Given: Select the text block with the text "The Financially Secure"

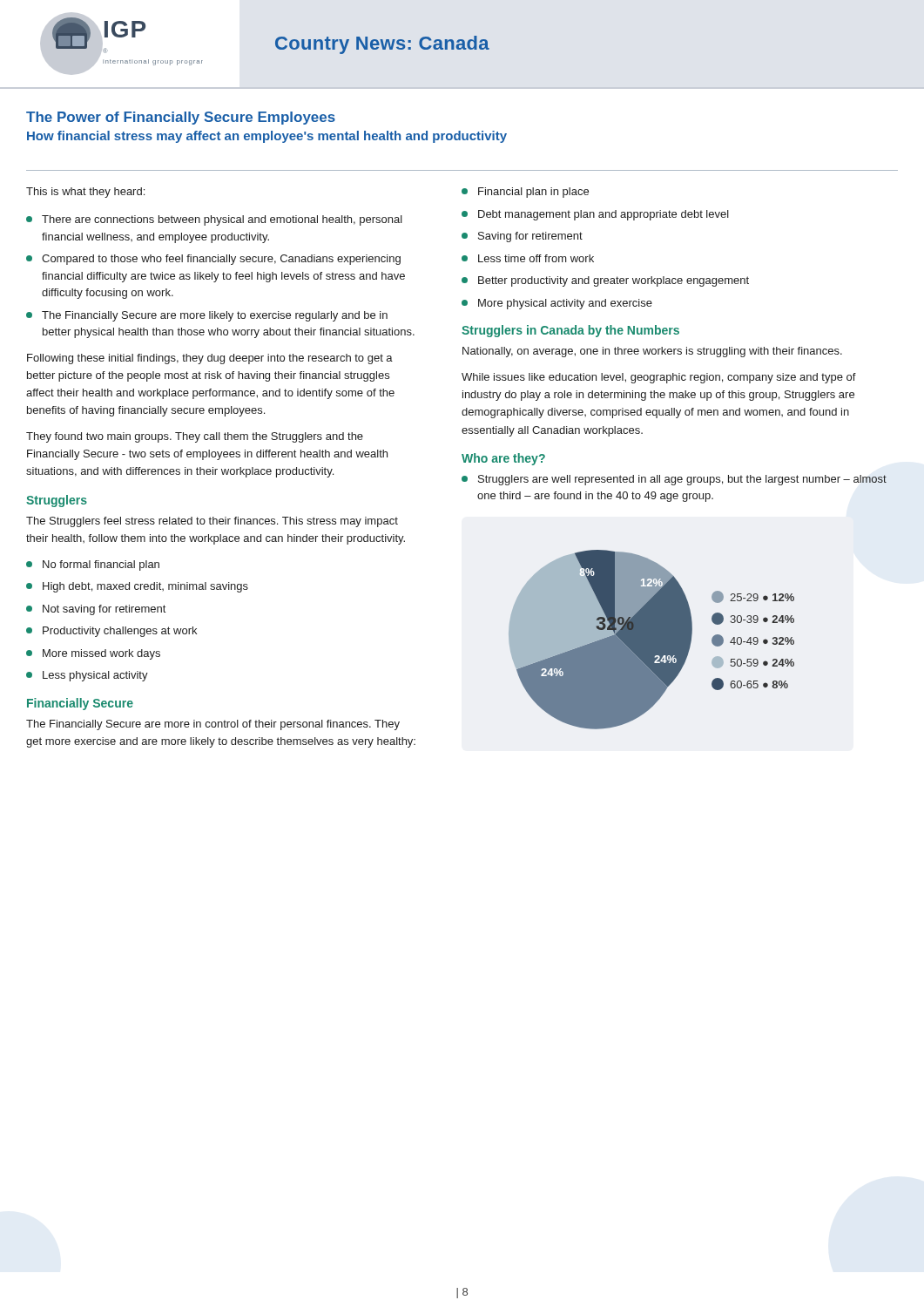Looking at the screenshot, I should click(221, 732).
